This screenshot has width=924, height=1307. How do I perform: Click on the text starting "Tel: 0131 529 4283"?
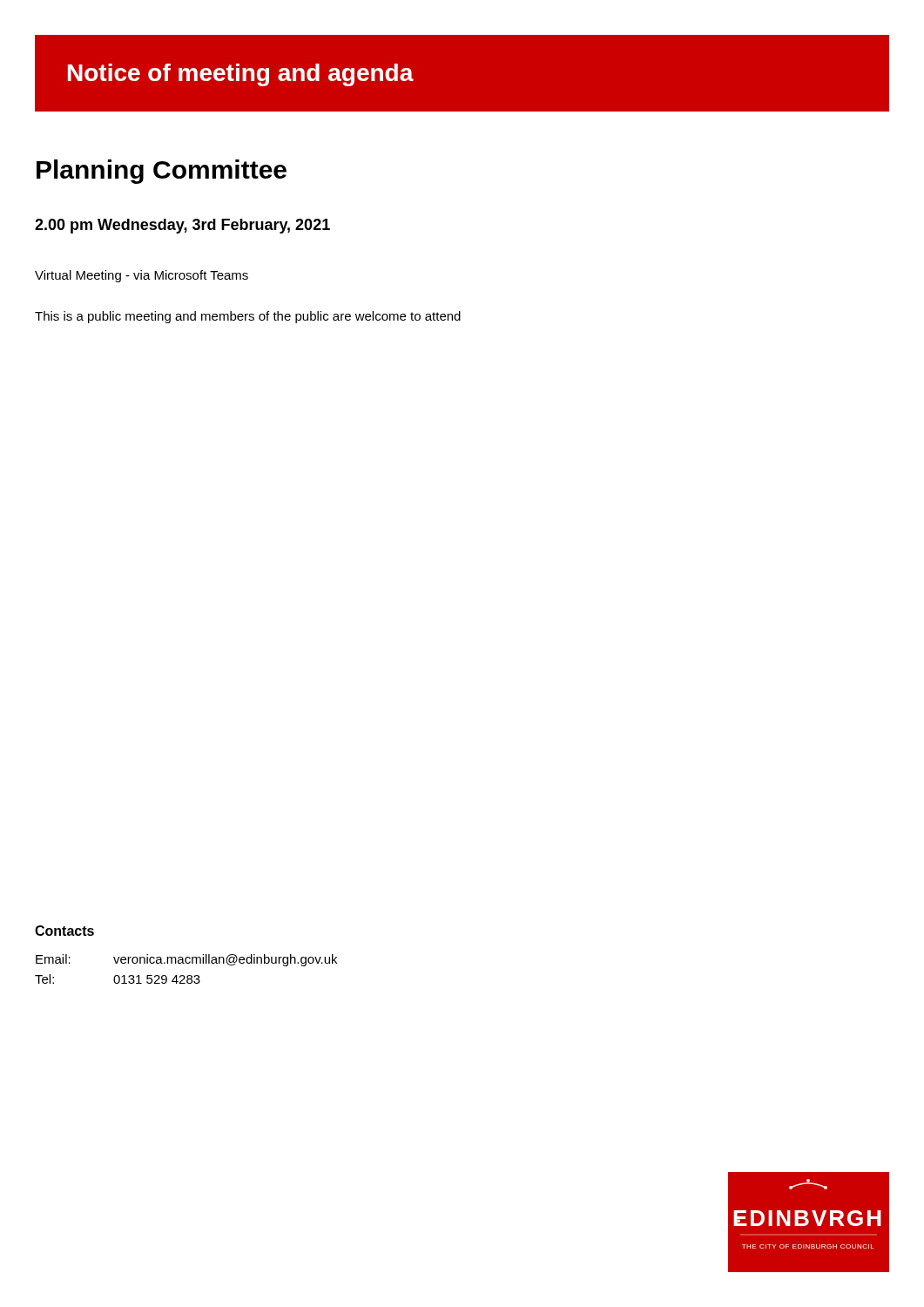(x=118, y=979)
